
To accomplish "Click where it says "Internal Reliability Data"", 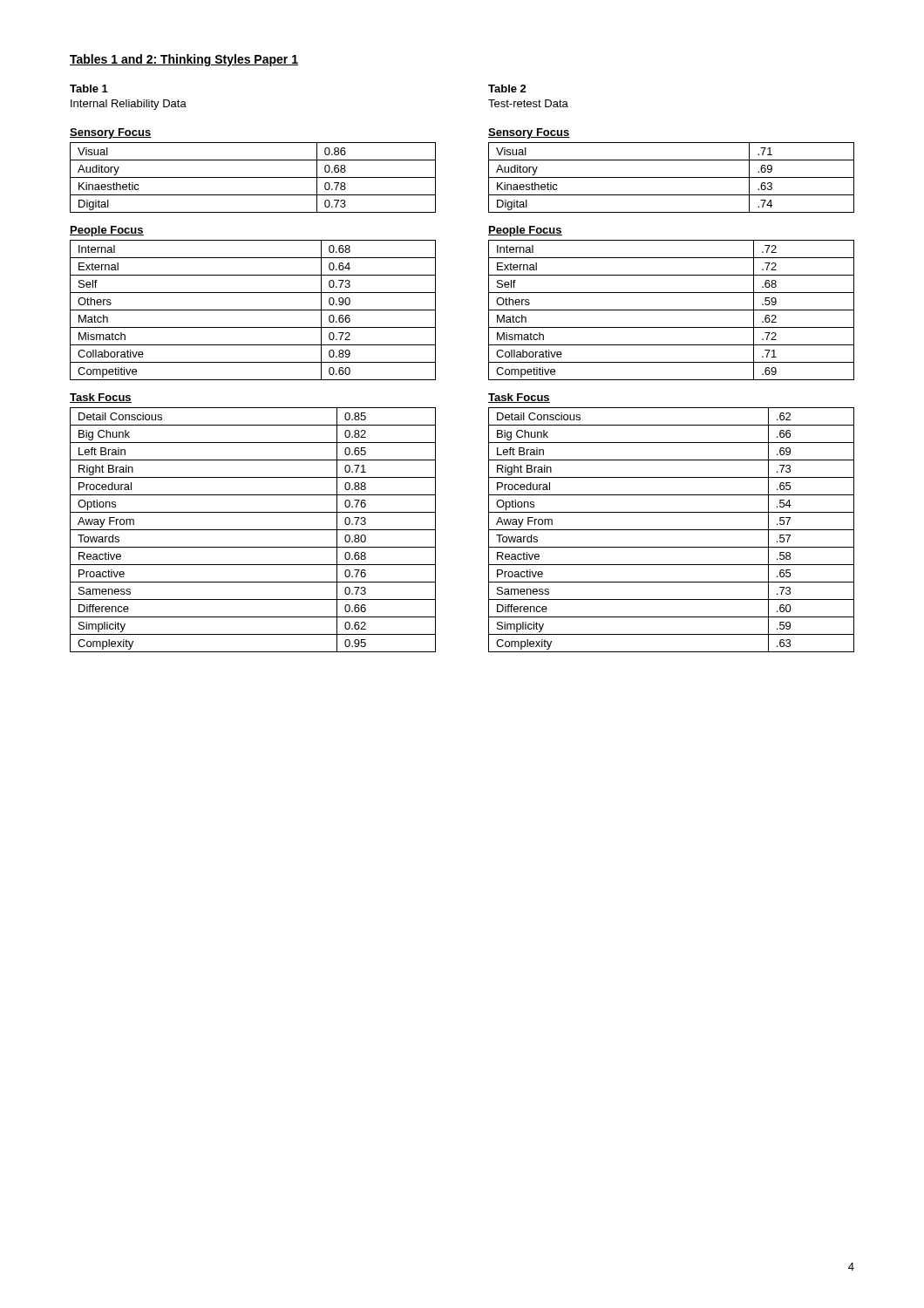I will click(128, 103).
